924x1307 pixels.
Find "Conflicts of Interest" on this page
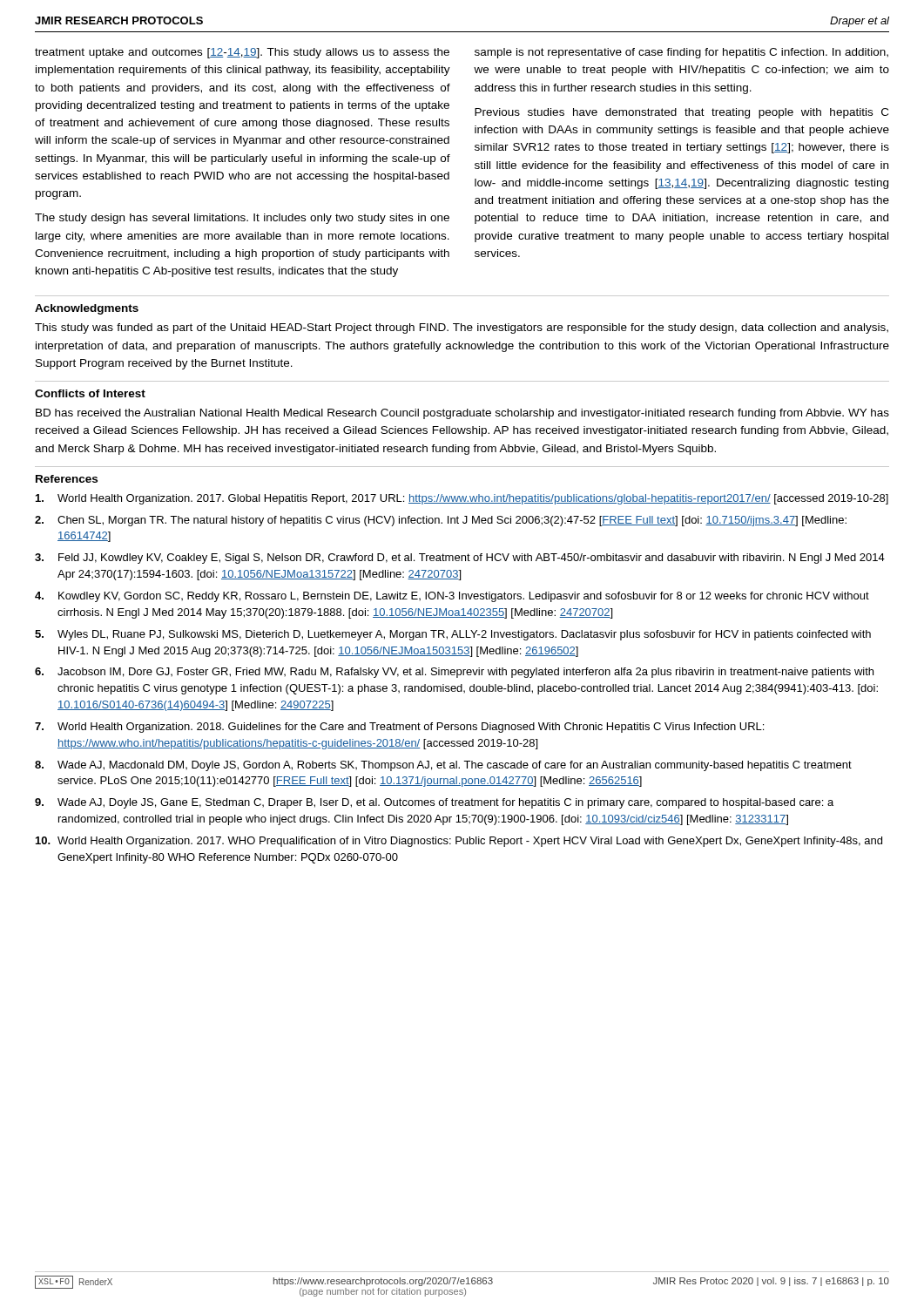tap(90, 393)
